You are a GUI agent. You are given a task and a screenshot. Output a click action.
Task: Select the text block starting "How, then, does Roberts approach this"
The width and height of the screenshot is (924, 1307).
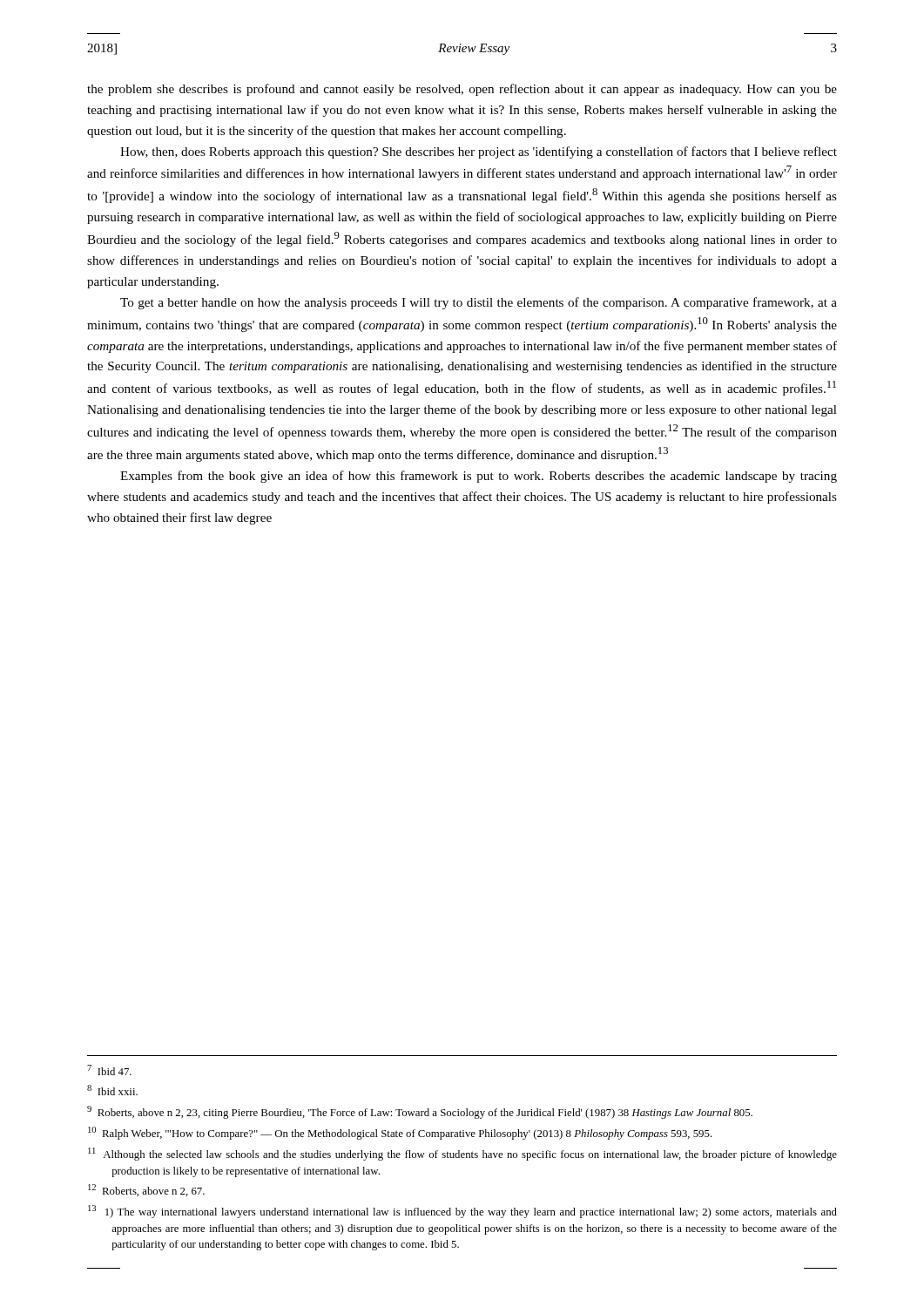(462, 216)
